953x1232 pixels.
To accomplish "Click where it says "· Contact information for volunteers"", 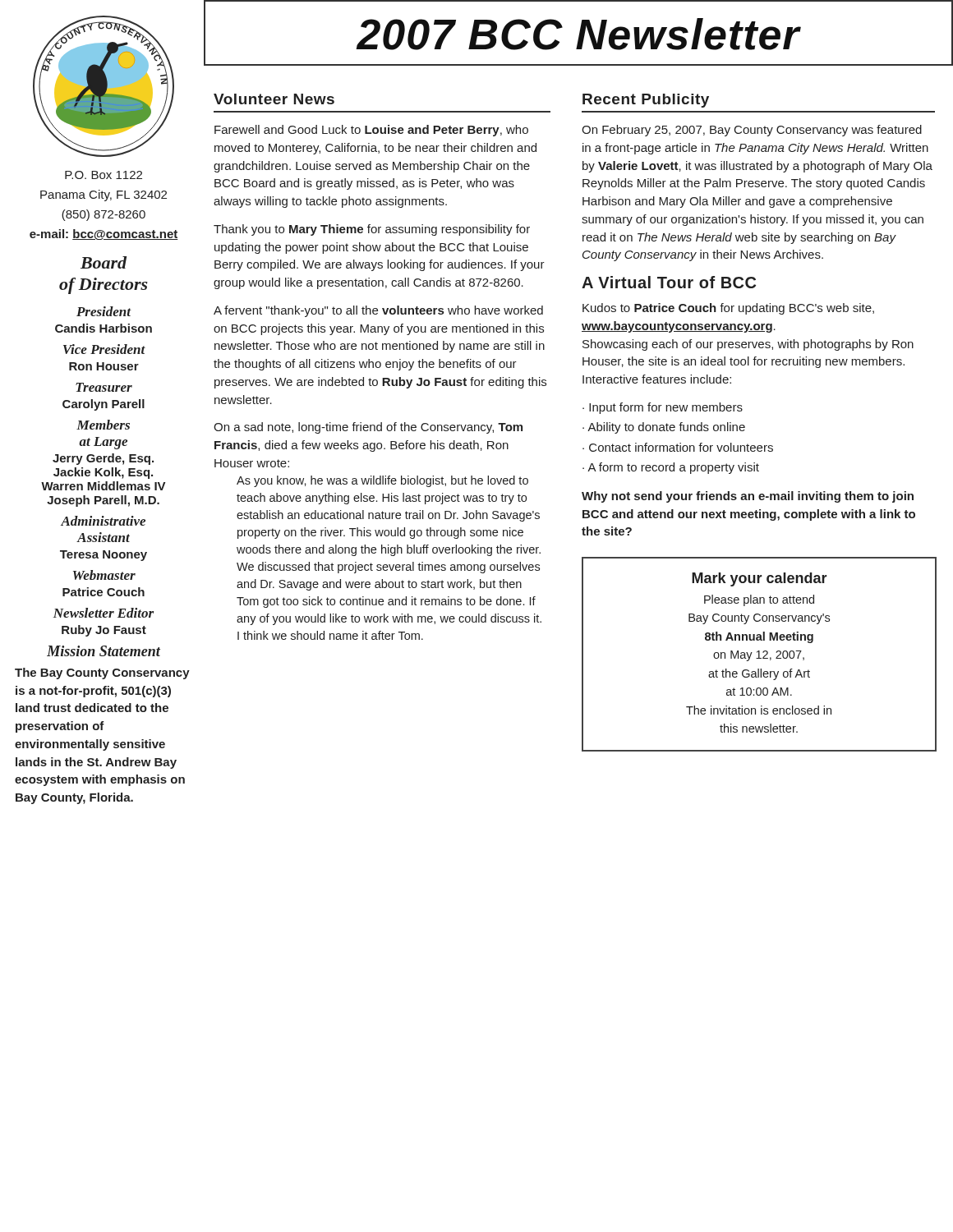I will click(x=678, y=447).
